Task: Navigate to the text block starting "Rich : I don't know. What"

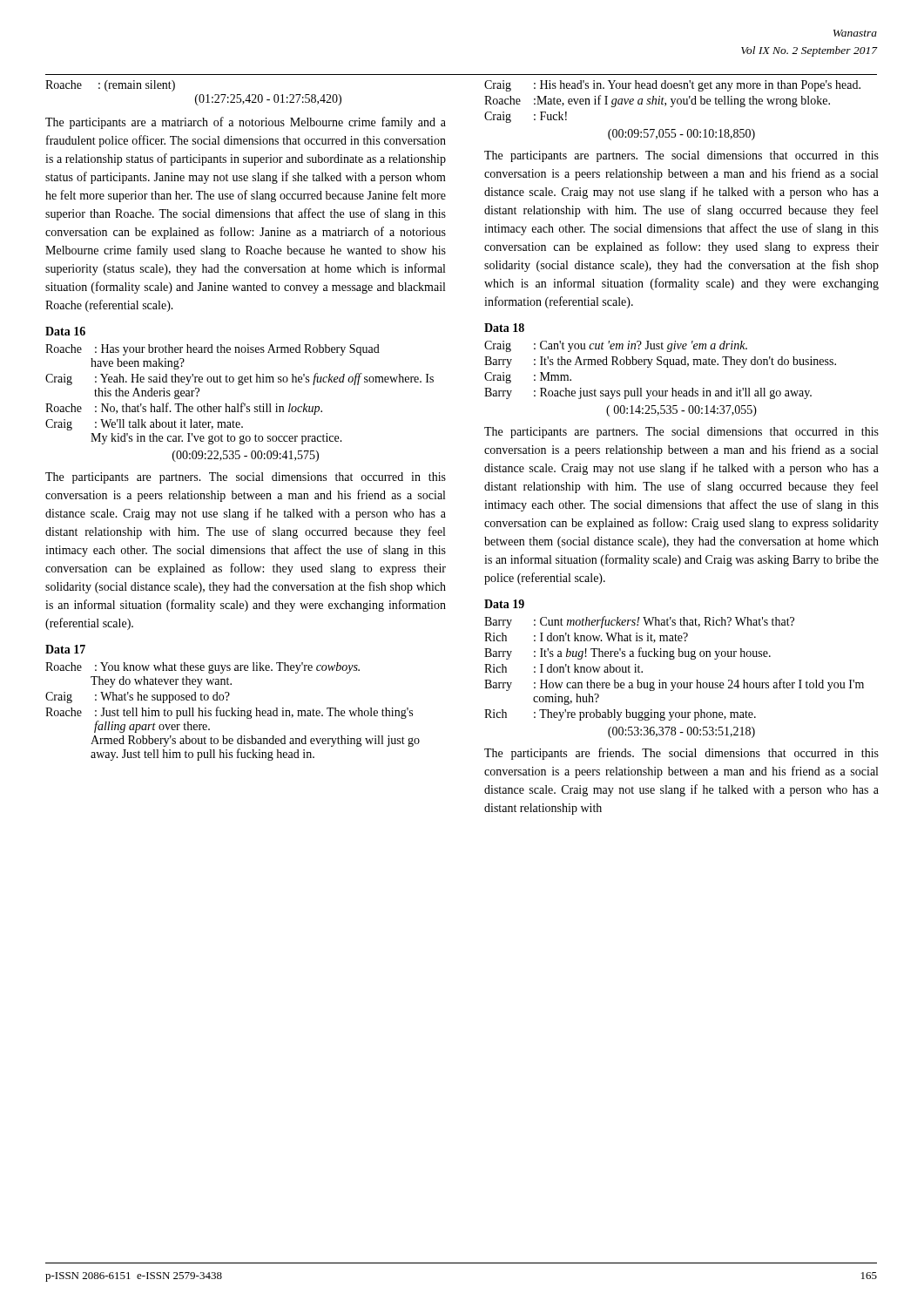Action: [681, 638]
